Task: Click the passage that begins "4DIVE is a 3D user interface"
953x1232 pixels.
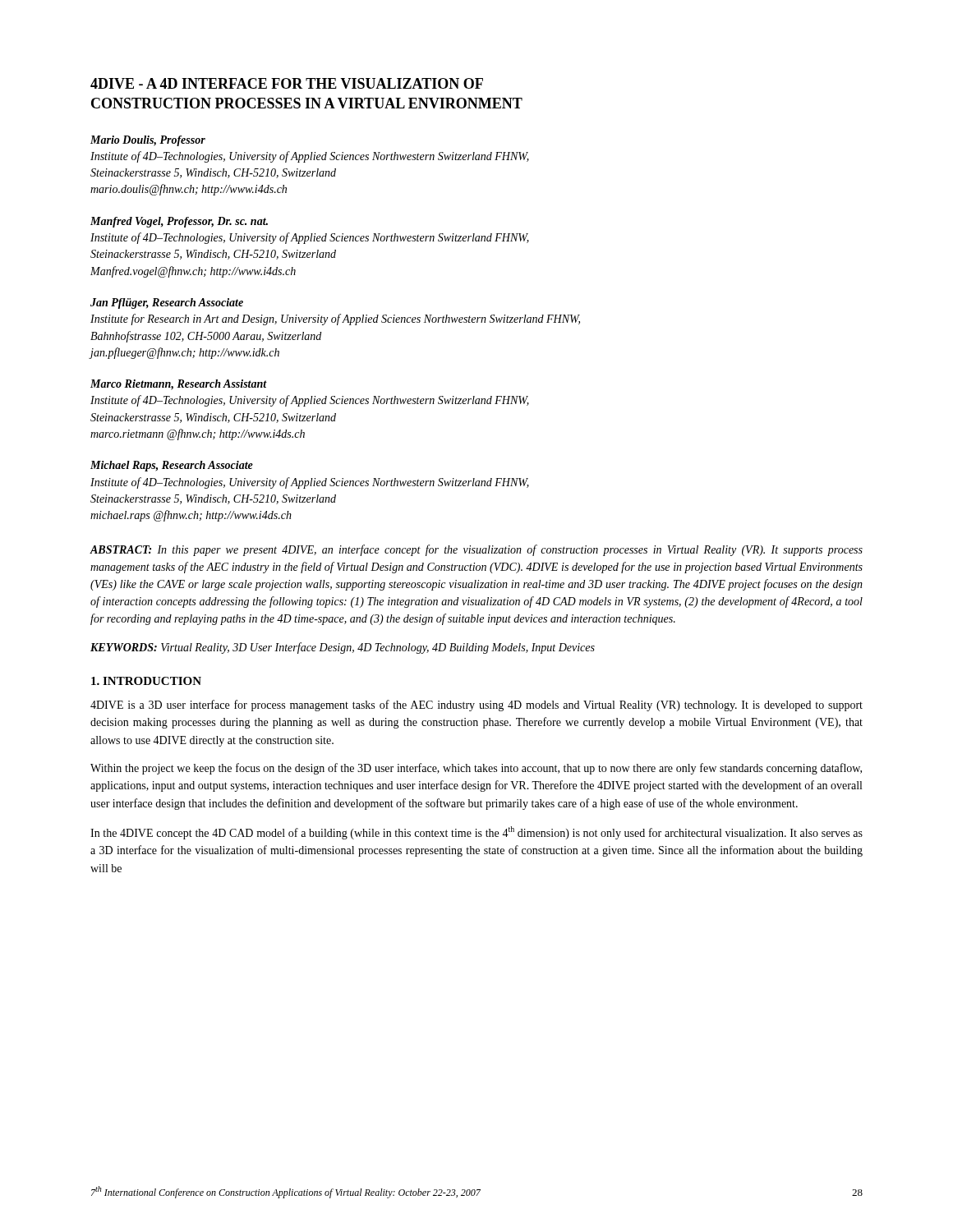Action: click(x=476, y=787)
